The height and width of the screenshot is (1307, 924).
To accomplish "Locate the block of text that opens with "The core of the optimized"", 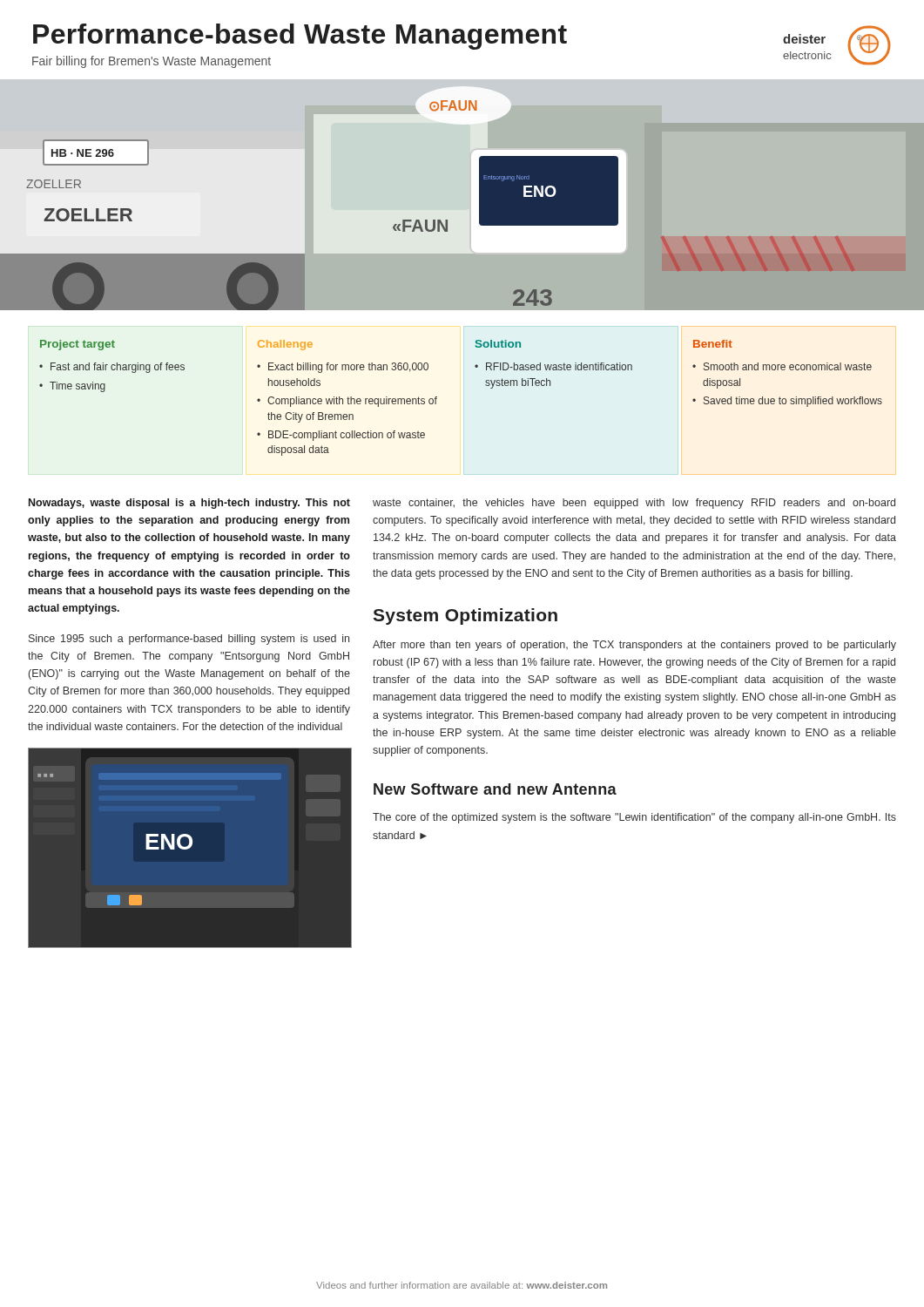I will coord(634,826).
